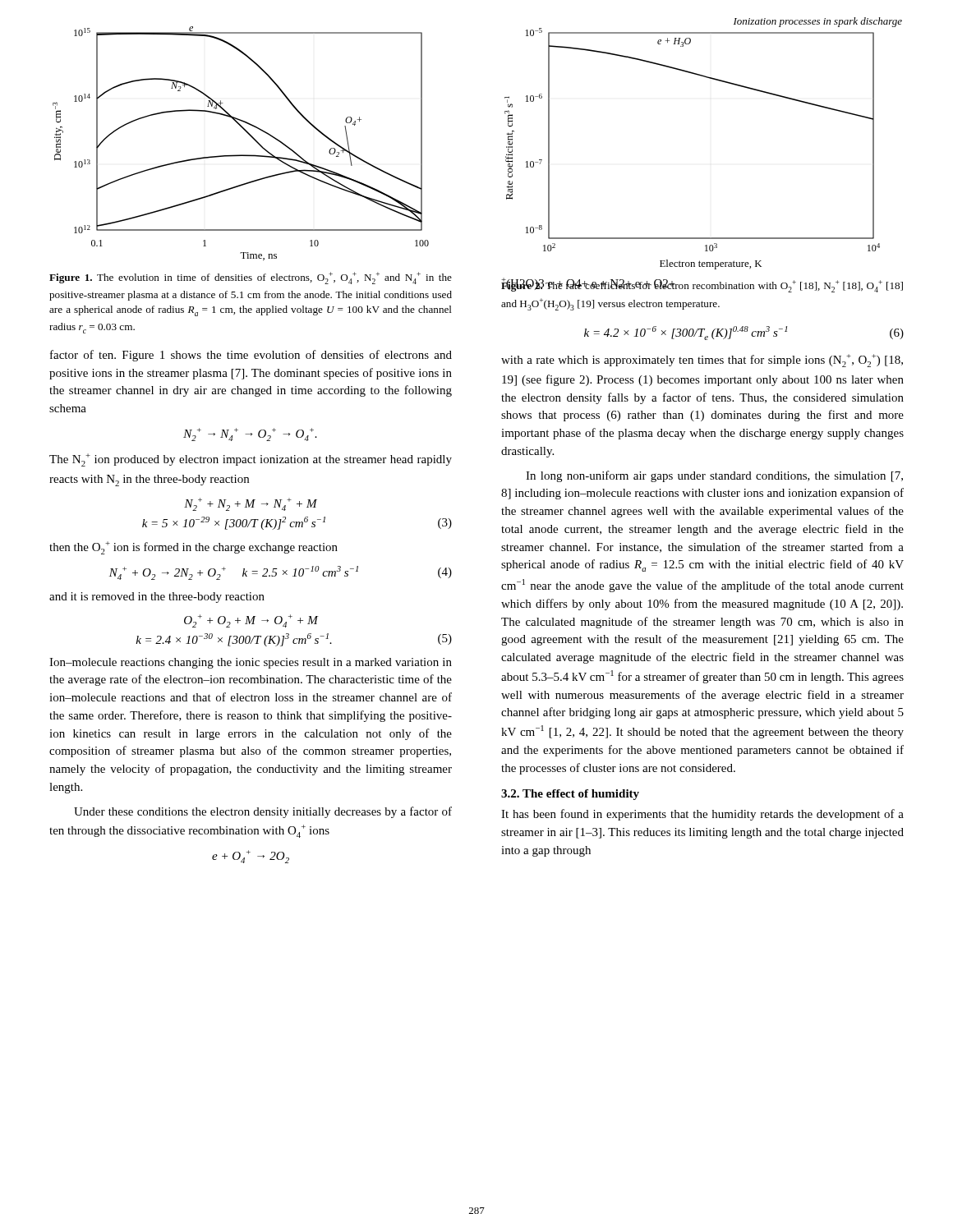The width and height of the screenshot is (953, 1232).
Task: Point to the text block starting "and it is removed"
Action: click(157, 596)
